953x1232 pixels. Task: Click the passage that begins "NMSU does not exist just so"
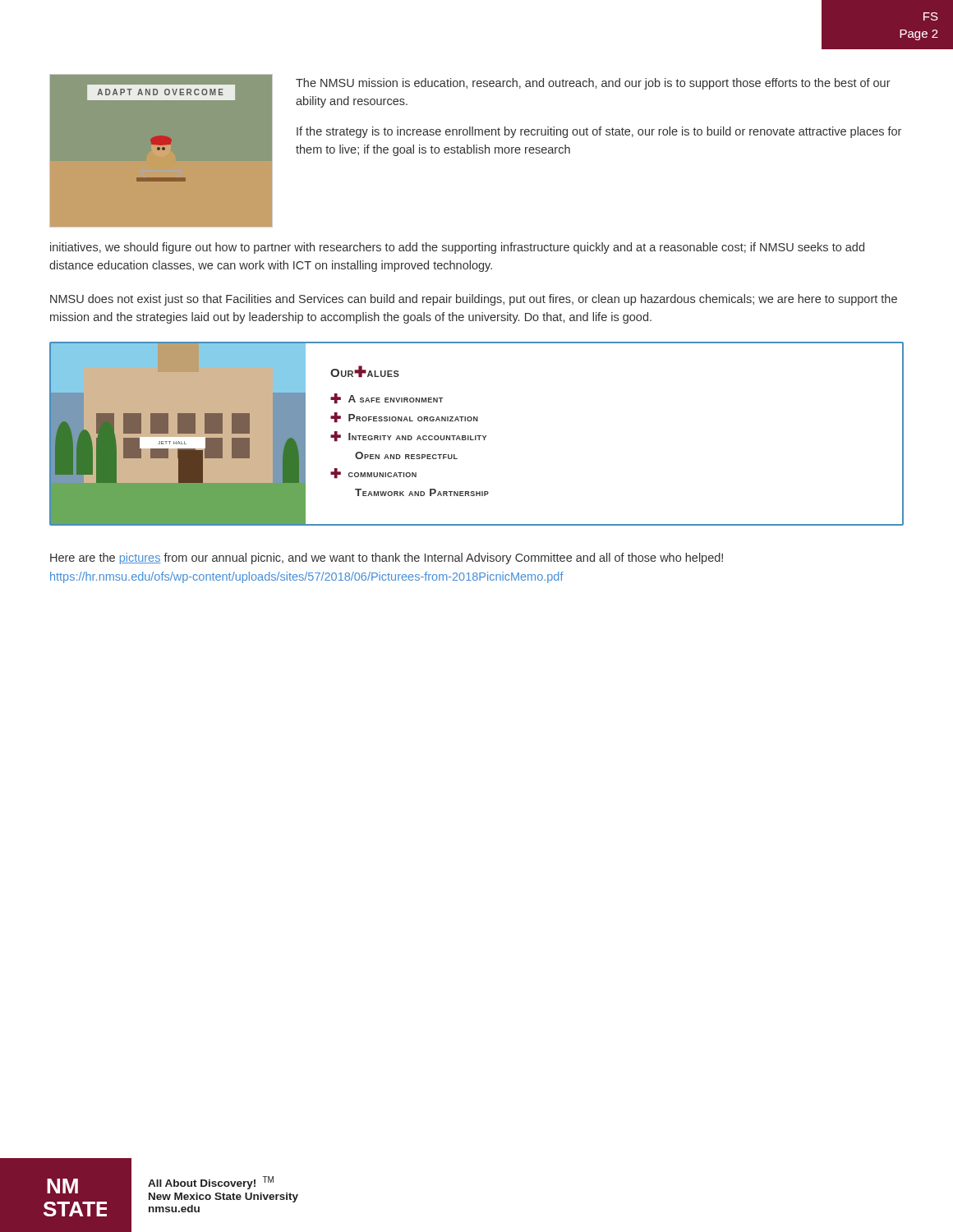(x=473, y=308)
